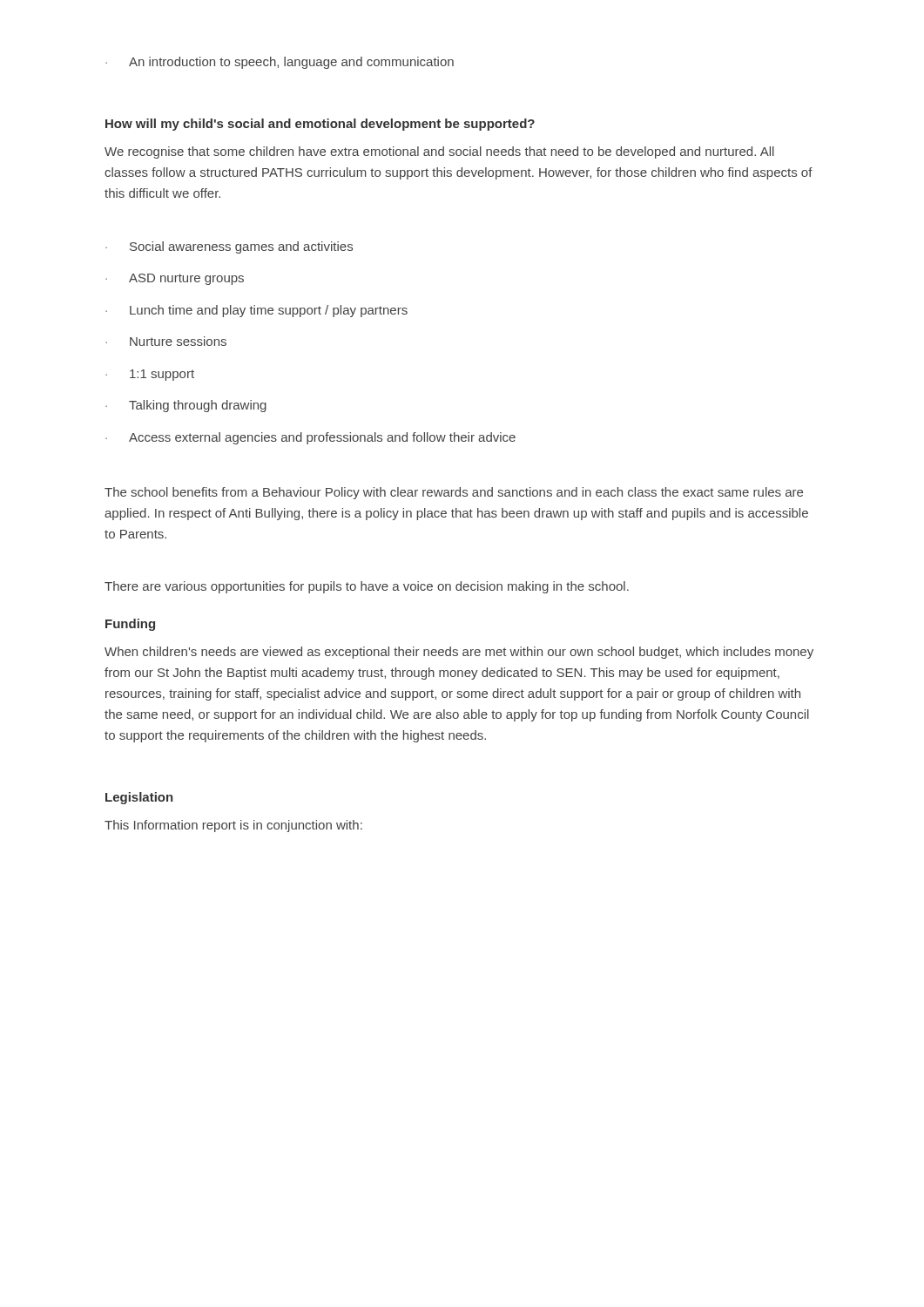The image size is (924, 1307).
Task: Where does it say "· Nurture sessions"?
Action: pyautogui.click(x=166, y=342)
